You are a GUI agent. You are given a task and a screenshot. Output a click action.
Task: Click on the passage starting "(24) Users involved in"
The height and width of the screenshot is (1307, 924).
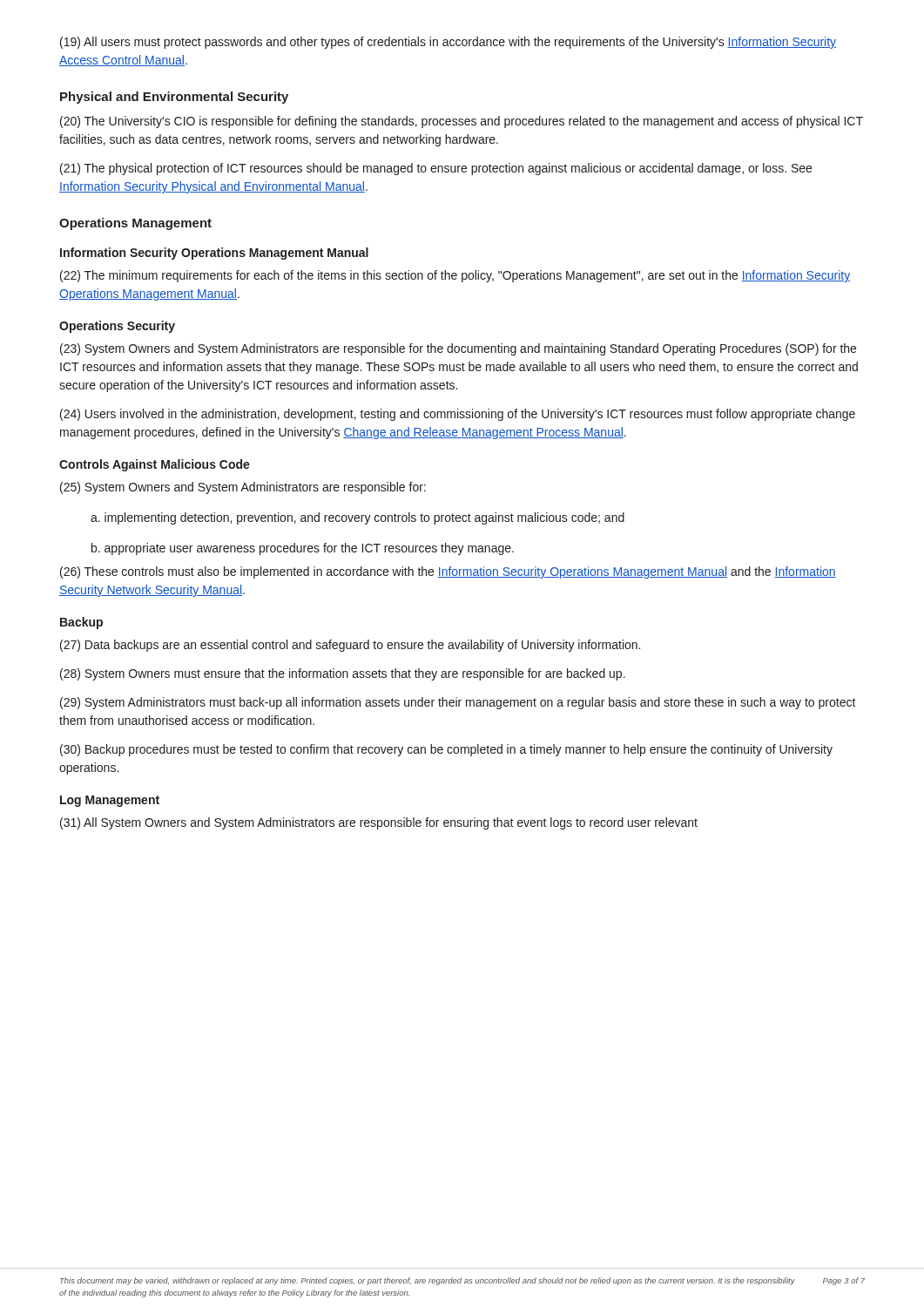pyautogui.click(x=462, y=423)
